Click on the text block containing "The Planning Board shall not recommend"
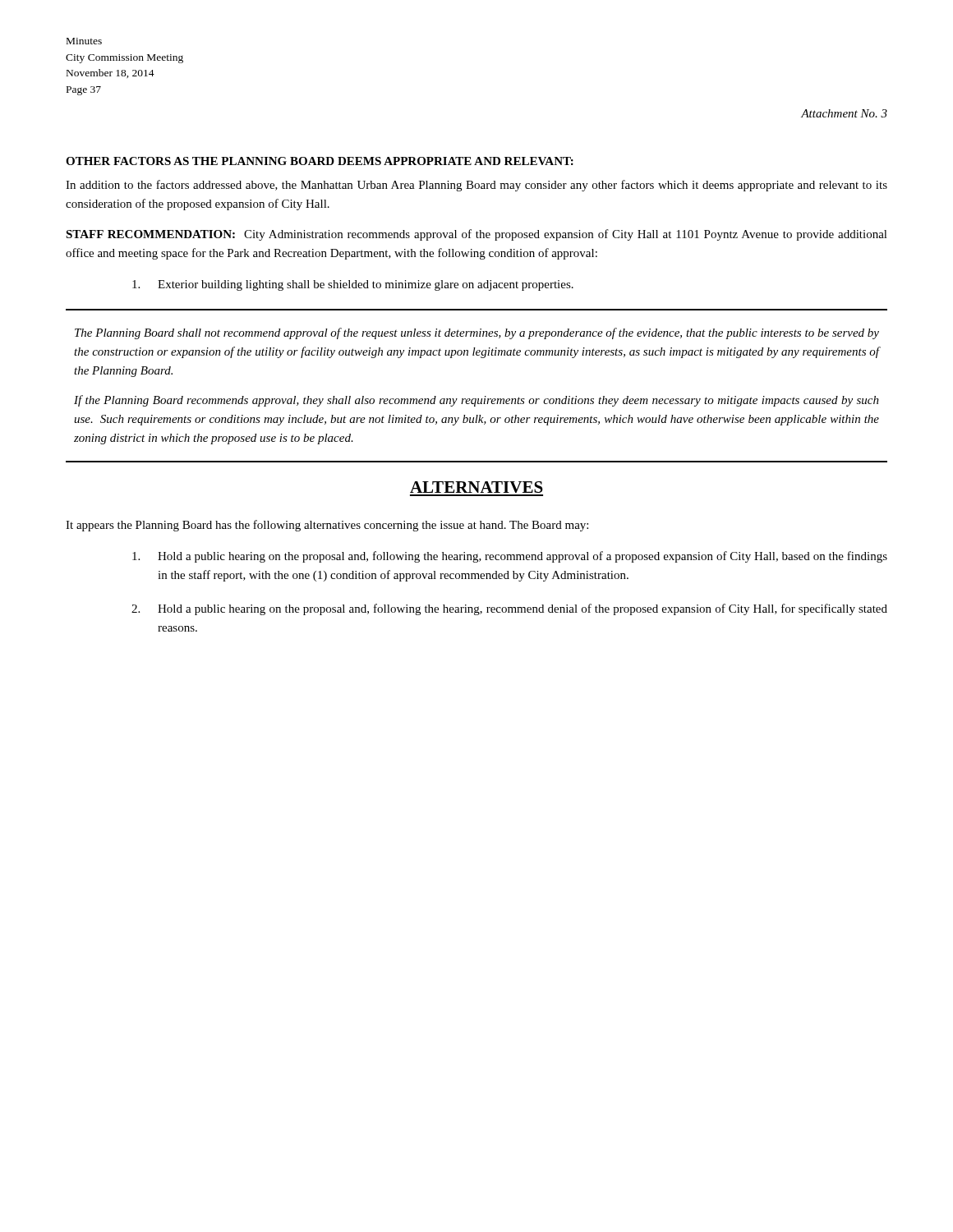 476,352
